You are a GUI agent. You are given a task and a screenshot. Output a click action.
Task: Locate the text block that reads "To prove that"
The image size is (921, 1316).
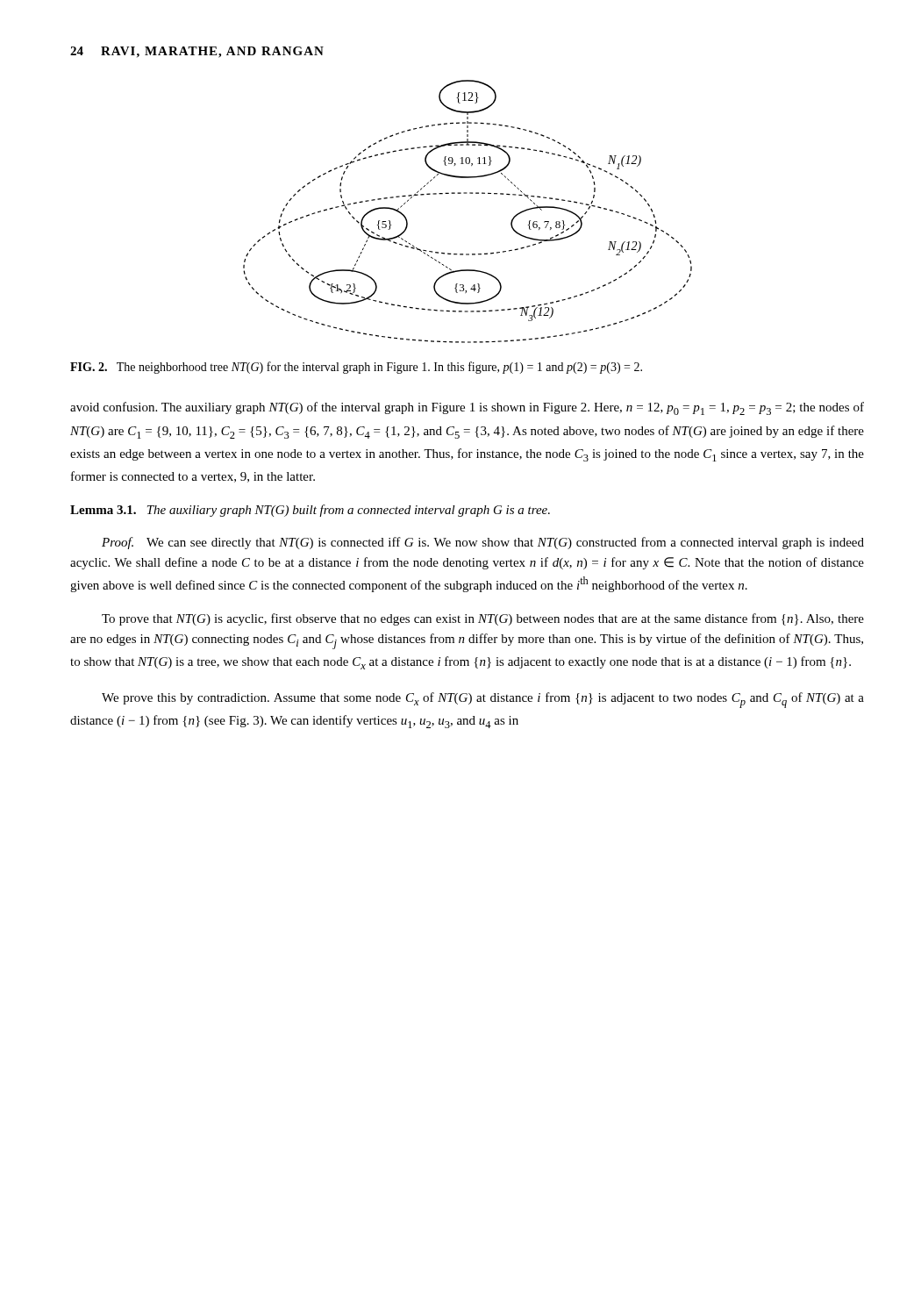pyautogui.click(x=467, y=642)
